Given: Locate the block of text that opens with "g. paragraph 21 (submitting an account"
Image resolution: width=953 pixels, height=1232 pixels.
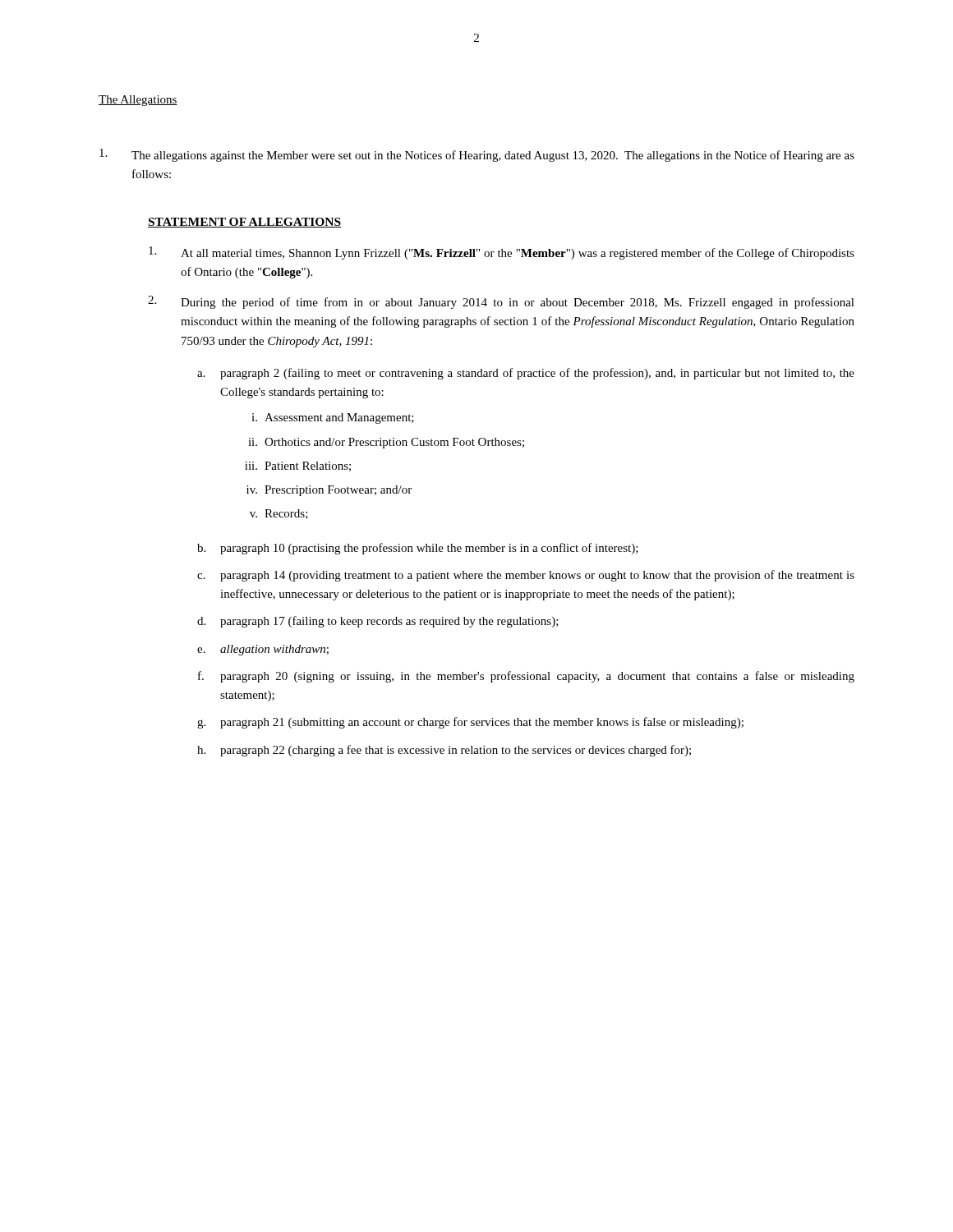Looking at the screenshot, I should [526, 723].
